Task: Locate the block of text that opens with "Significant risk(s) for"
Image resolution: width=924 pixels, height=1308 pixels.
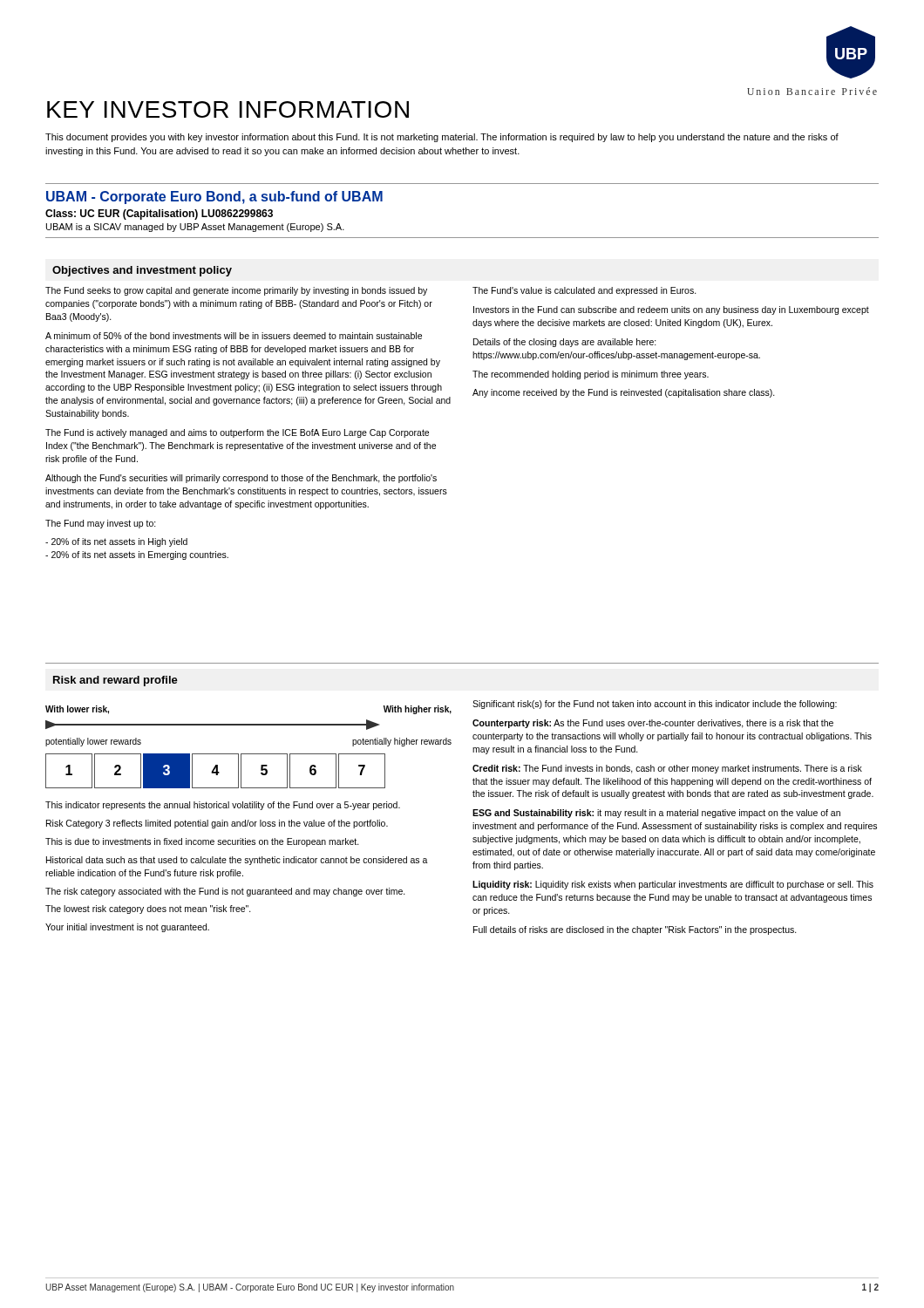Action: pyautogui.click(x=676, y=817)
